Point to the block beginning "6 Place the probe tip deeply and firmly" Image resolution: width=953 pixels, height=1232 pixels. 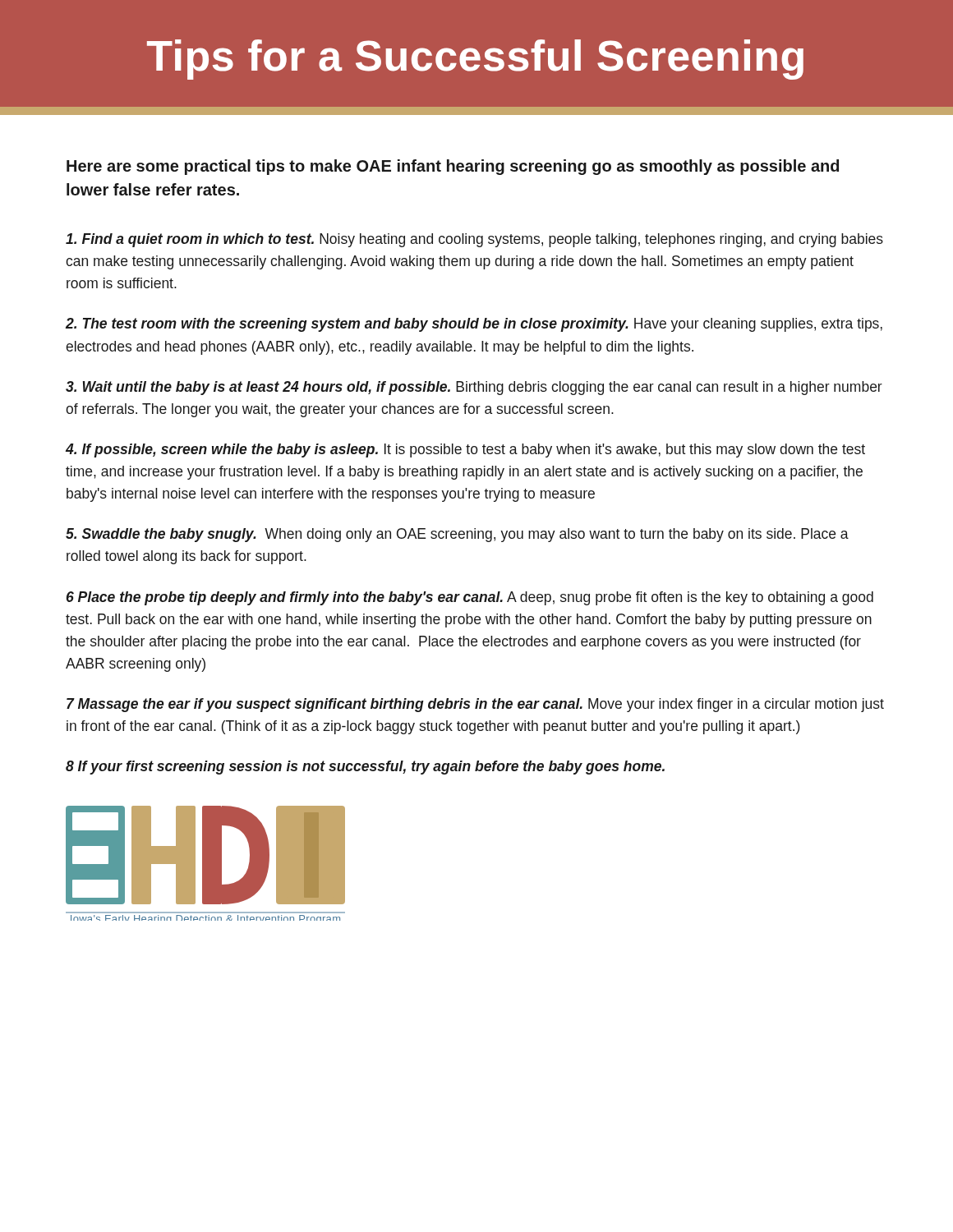[470, 630]
